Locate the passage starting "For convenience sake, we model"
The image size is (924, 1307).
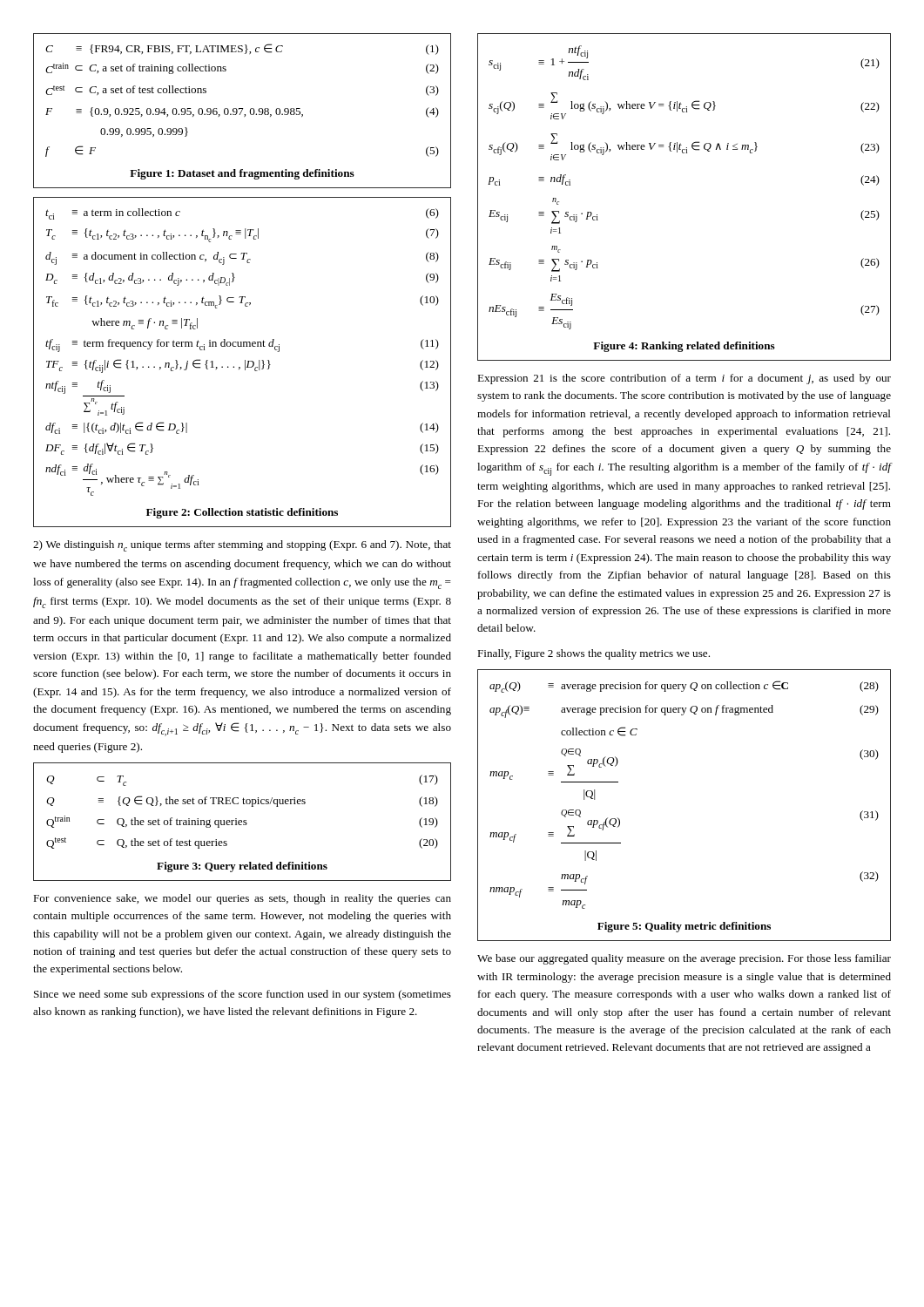pyautogui.click(x=242, y=933)
